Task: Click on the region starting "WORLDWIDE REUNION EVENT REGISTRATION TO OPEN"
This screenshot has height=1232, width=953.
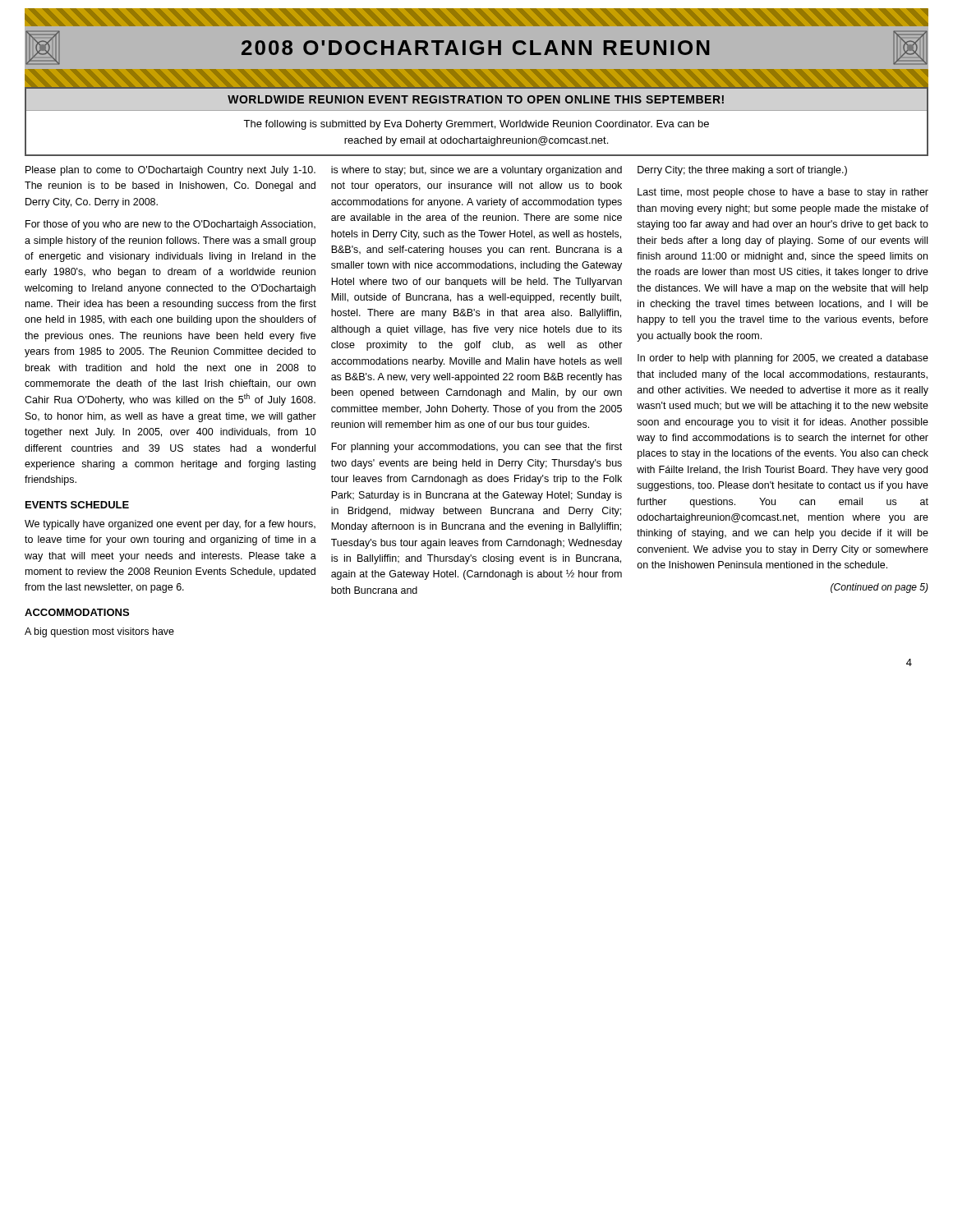Action: click(476, 122)
